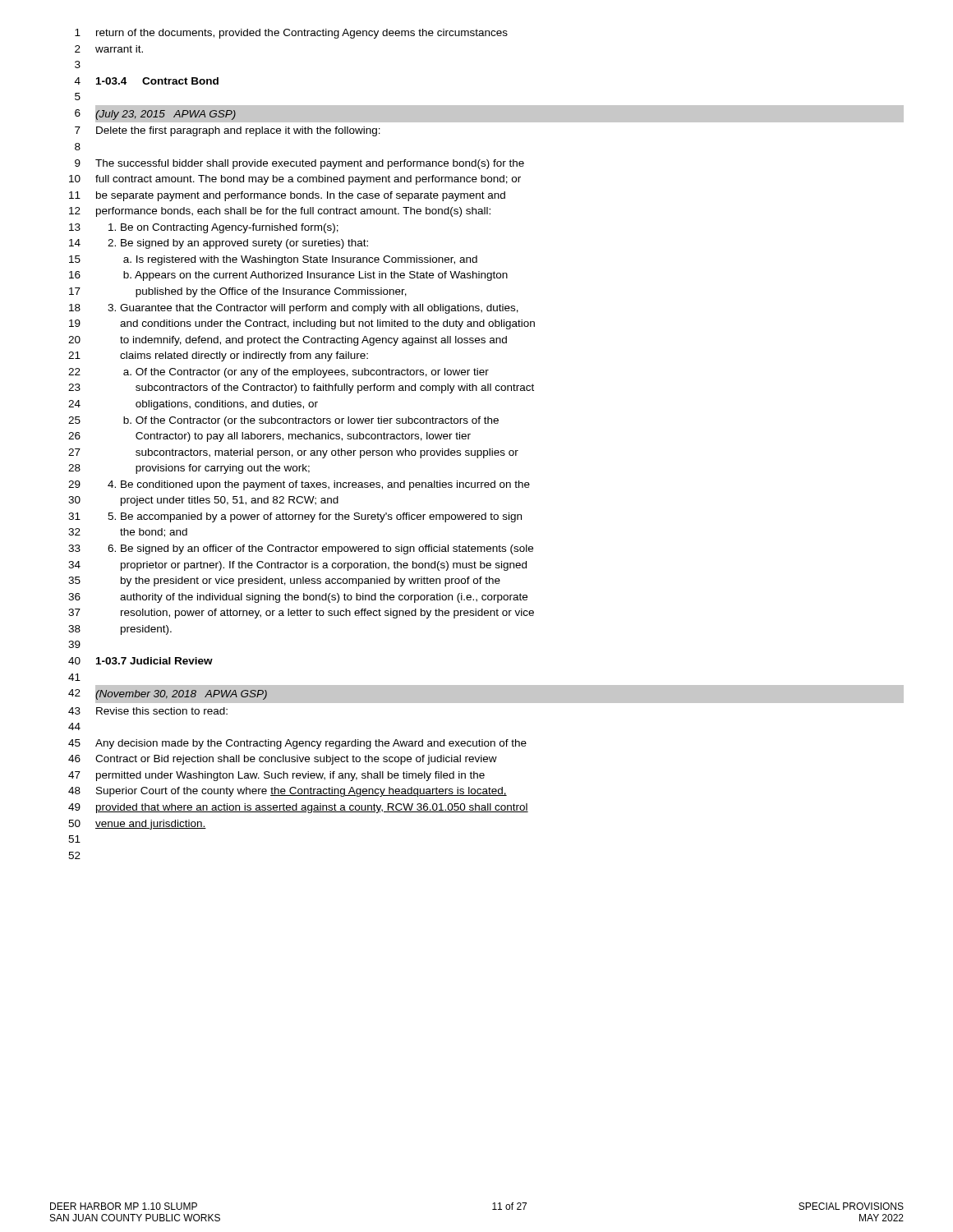This screenshot has height=1232, width=953.
Task: Click on the text block containing "34 proprietor or partner)."
Action: click(x=476, y=565)
